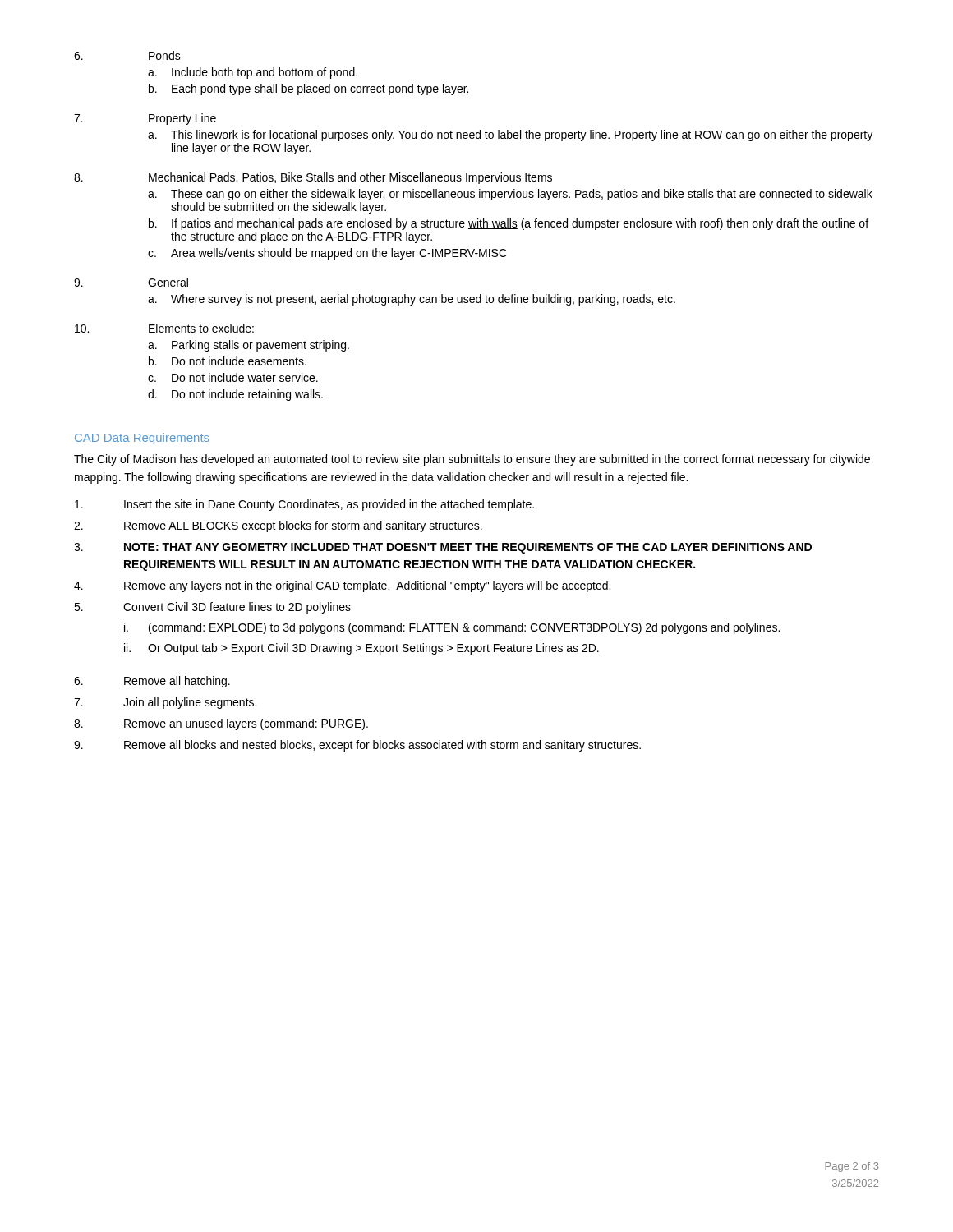Image resolution: width=953 pixels, height=1232 pixels.
Task: Find the block on this page that starts "4. Remove any layers not in"
Action: pos(476,586)
